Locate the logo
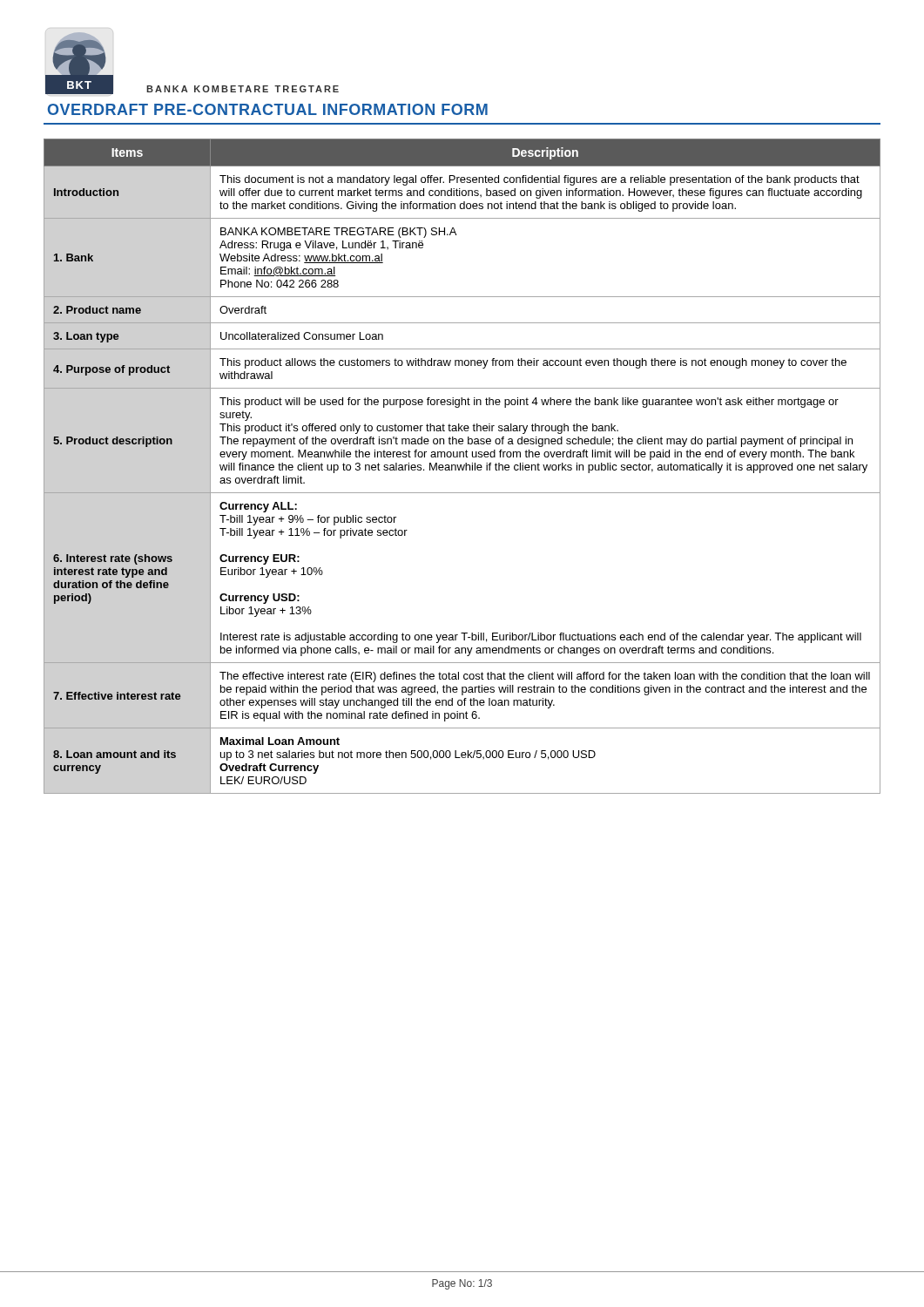 pos(462,62)
